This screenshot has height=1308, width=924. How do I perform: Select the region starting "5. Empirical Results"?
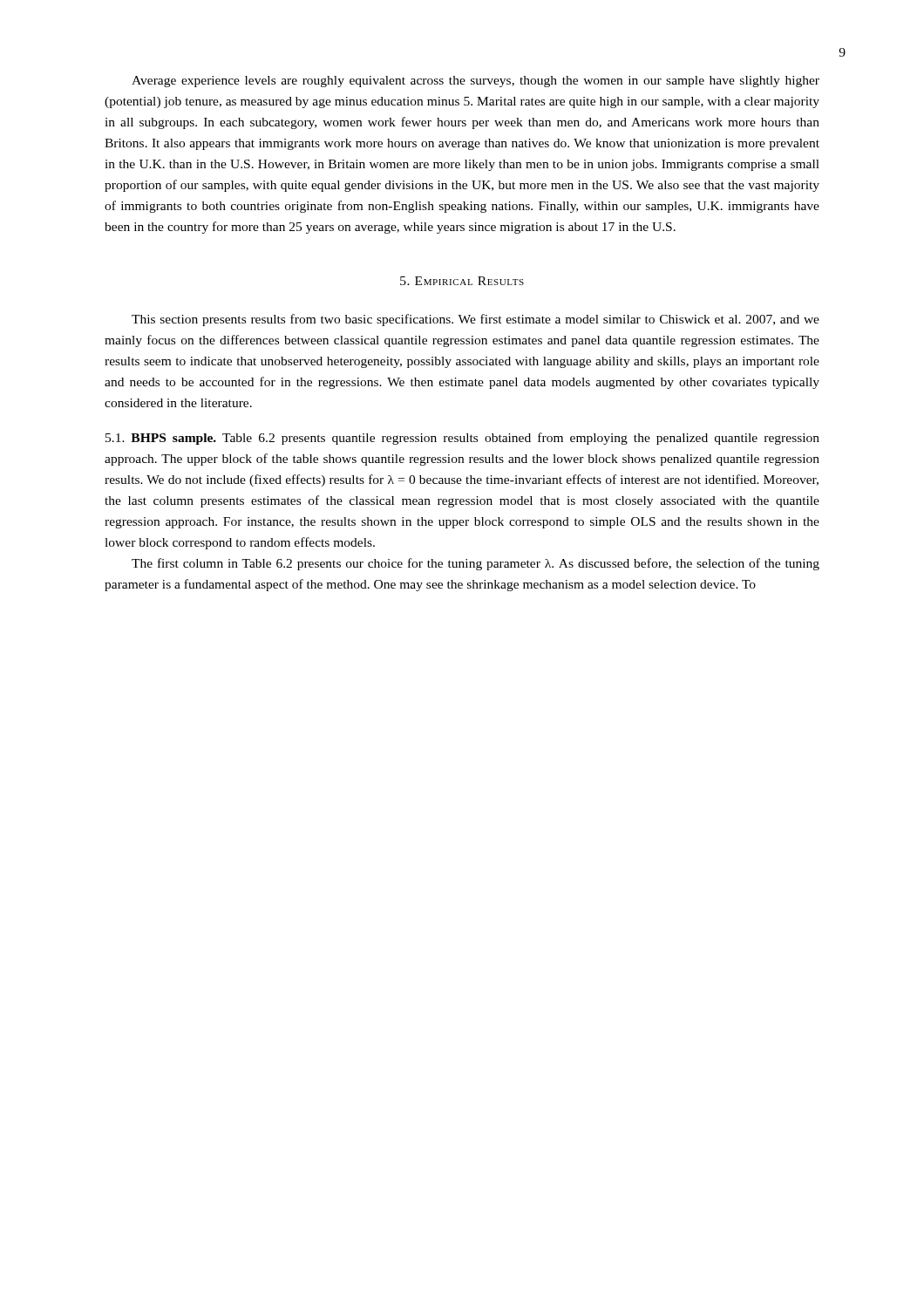462,281
